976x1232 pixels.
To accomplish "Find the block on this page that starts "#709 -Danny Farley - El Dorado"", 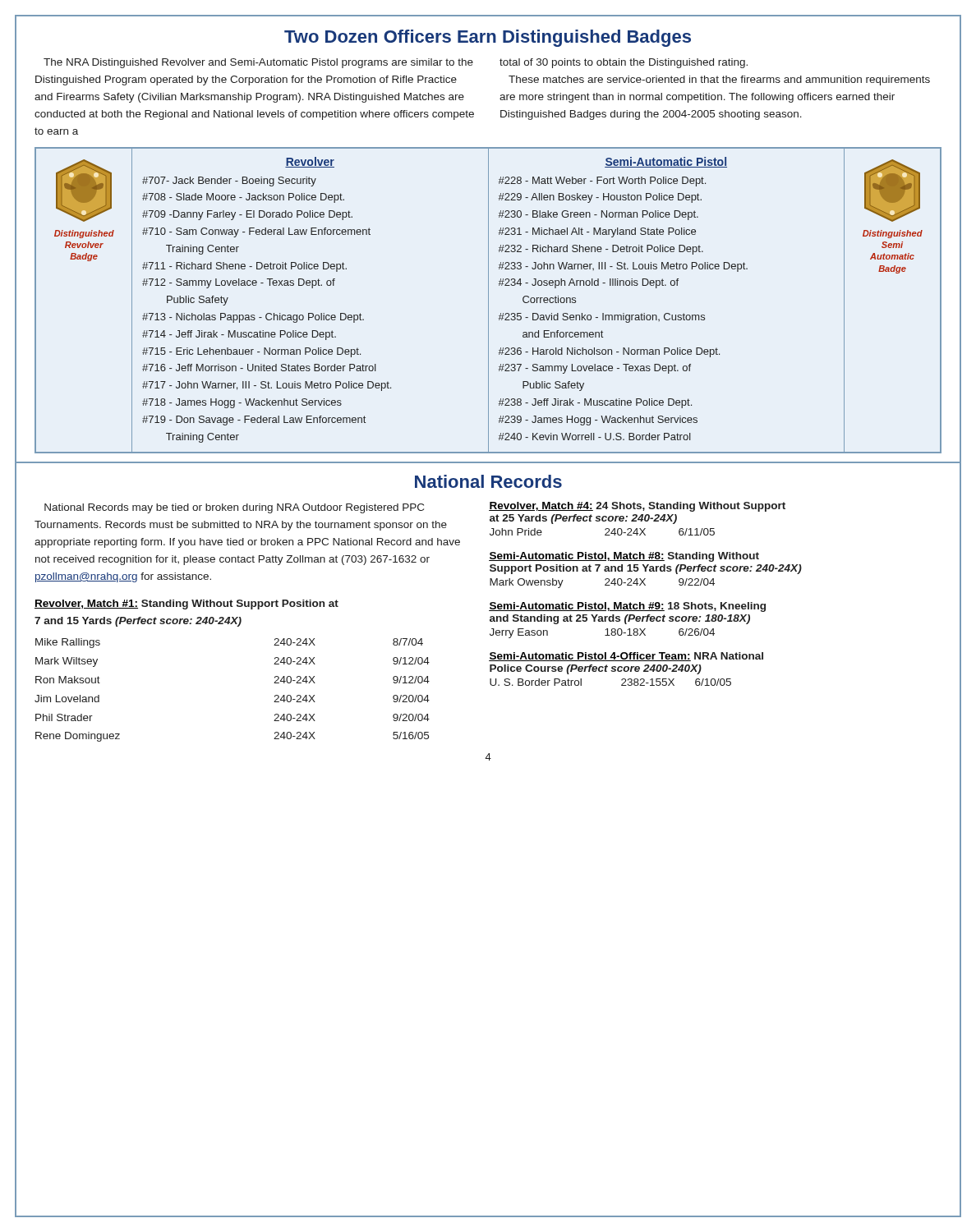I will 248,214.
